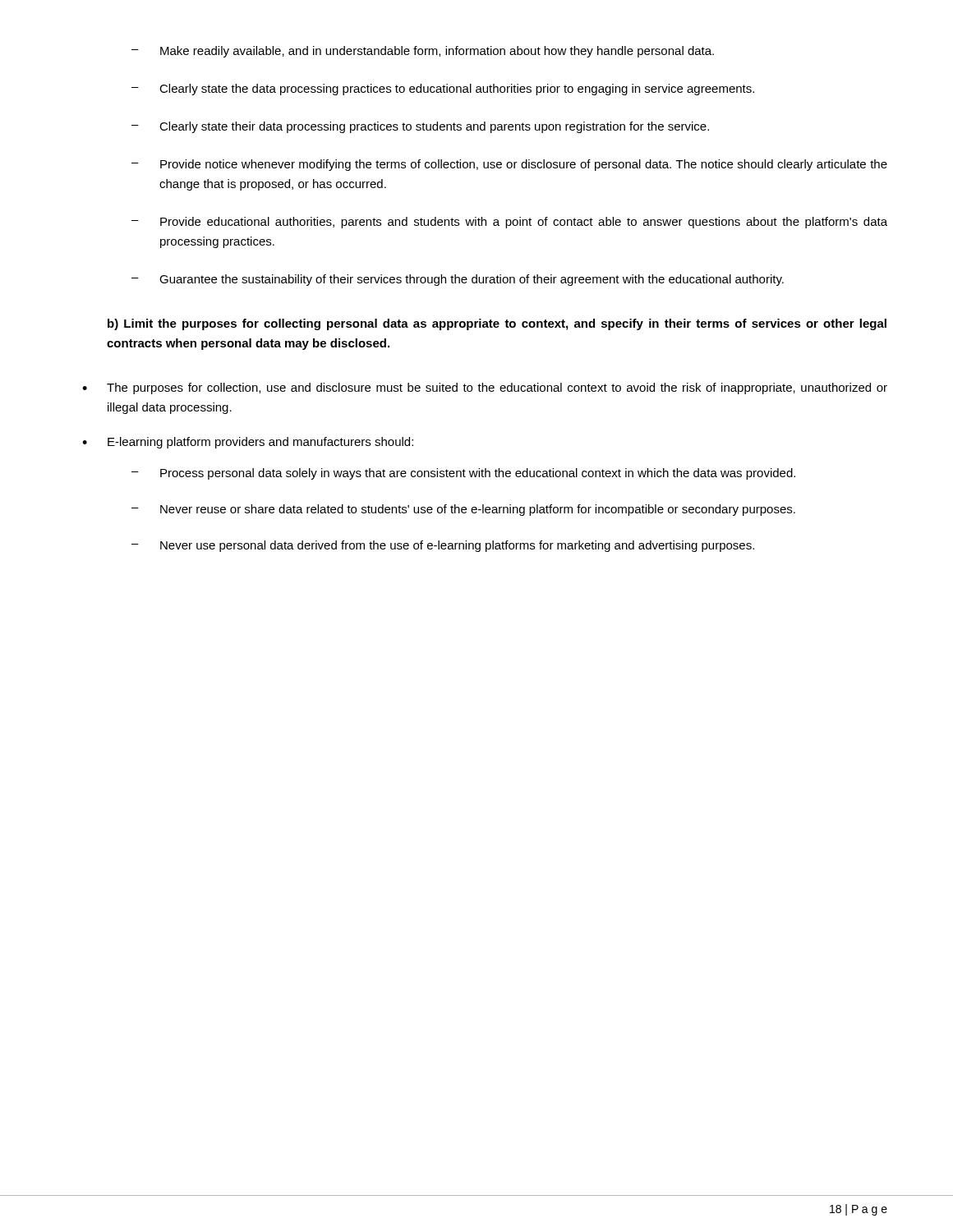953x1232 pixels.
Task: Find the block on this page that starts "– Make readily available, and"
Action: coord(509,51)
